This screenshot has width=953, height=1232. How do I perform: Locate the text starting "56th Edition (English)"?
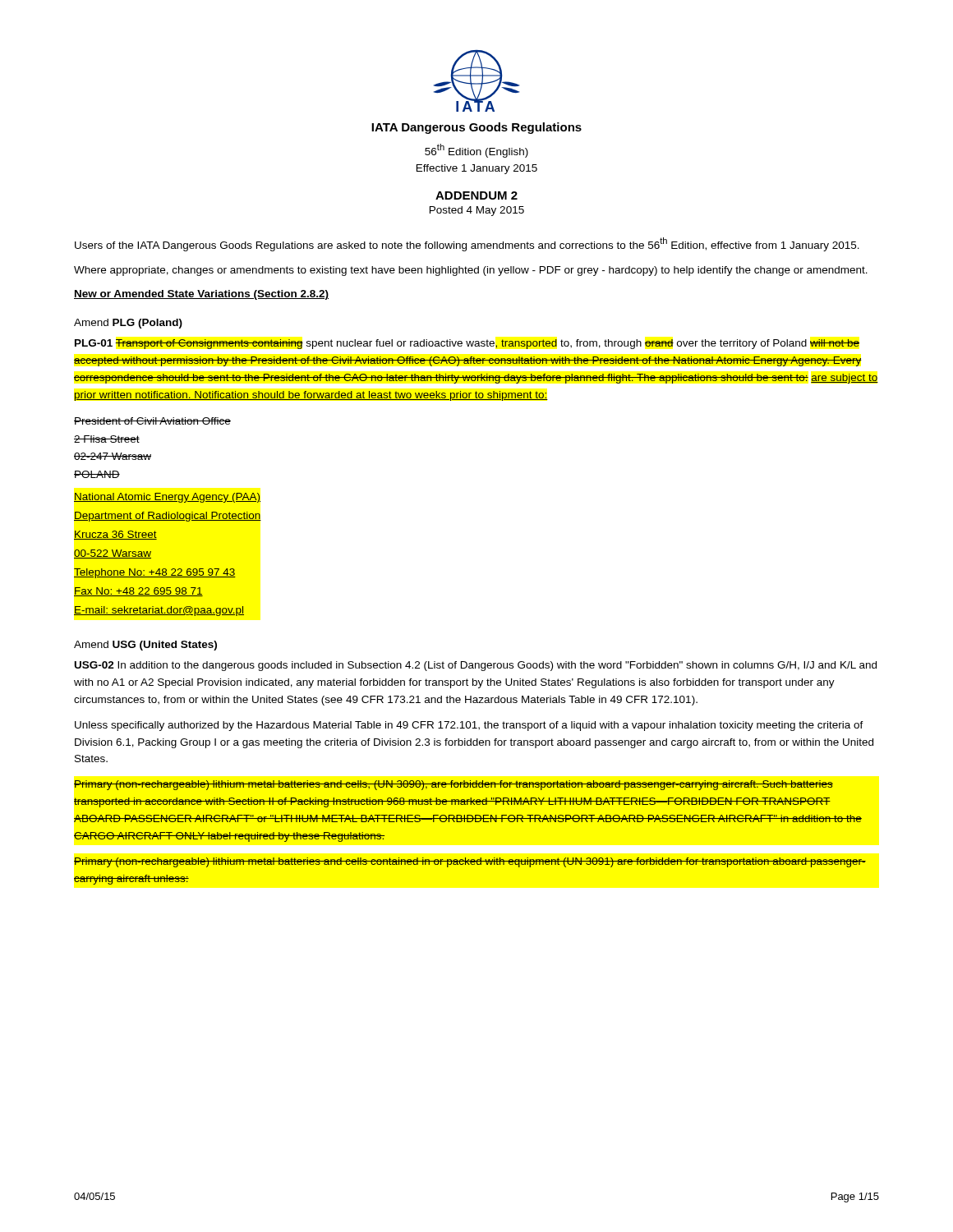click(476, 158)
